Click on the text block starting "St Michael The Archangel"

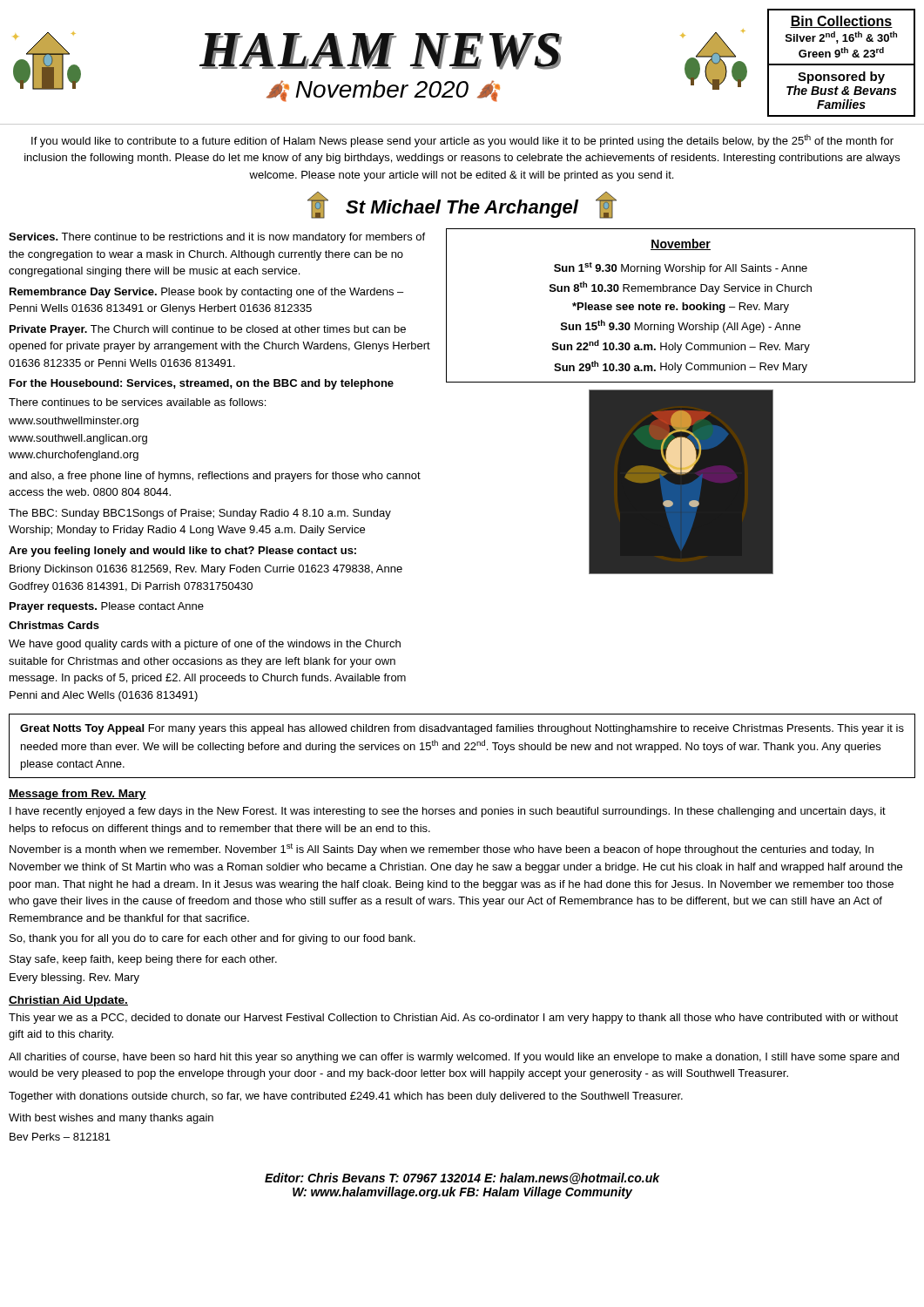tap(462, 208)
